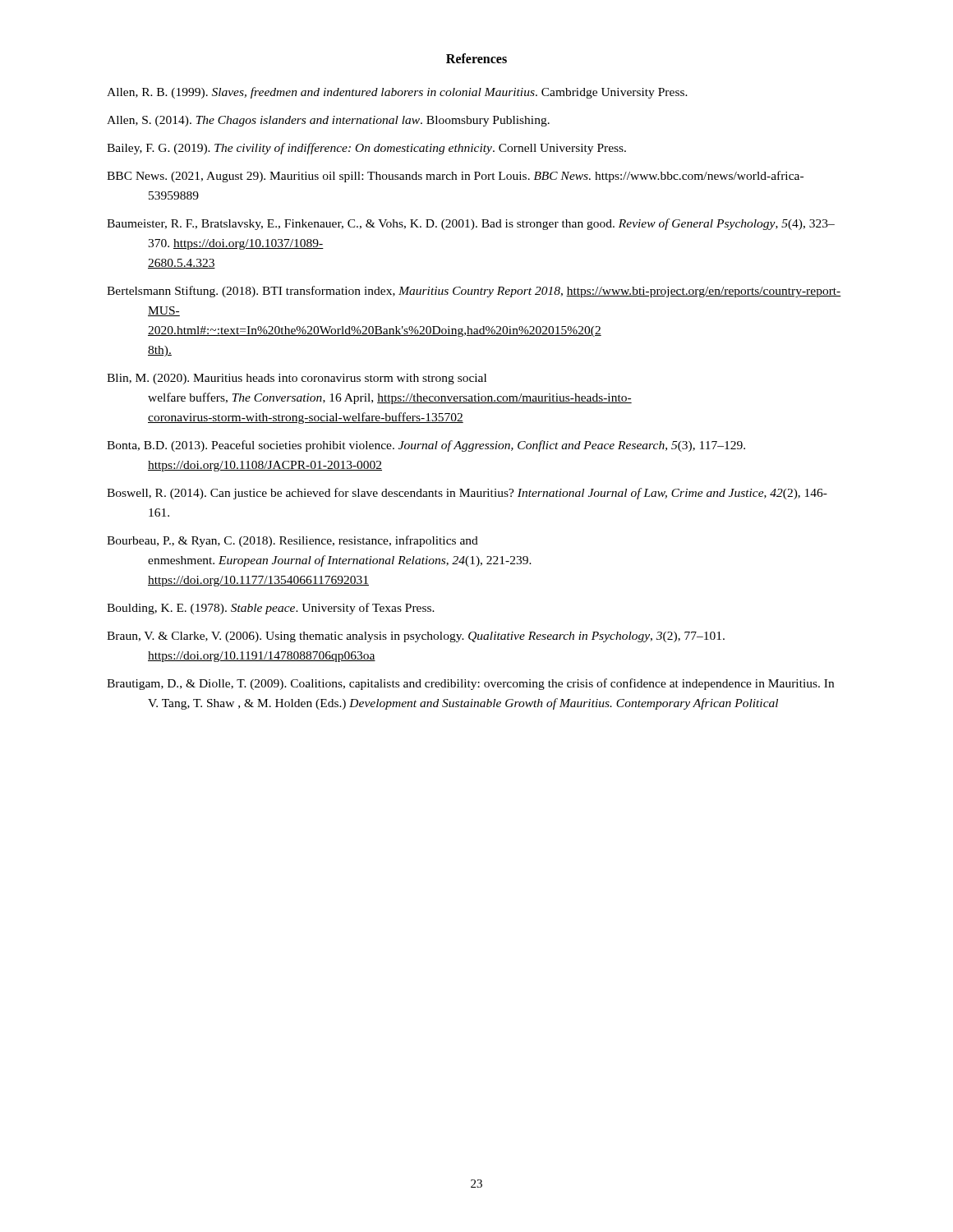Image resolution: width=953 pixels, height=1232 pixels.
Task: Click a section header
Action: point(476,59)
